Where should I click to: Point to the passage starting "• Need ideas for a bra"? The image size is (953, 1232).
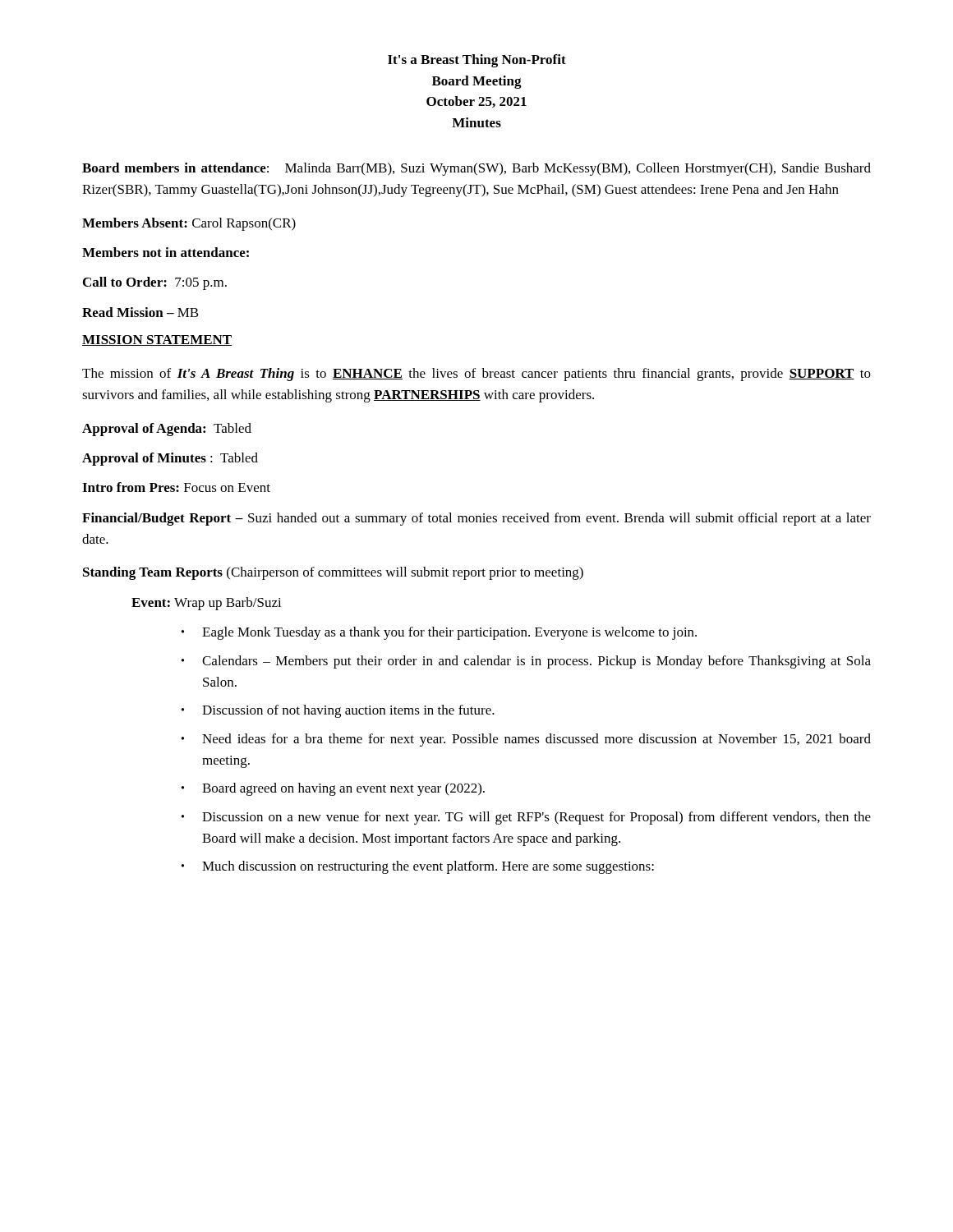click(x=526, y=750)
